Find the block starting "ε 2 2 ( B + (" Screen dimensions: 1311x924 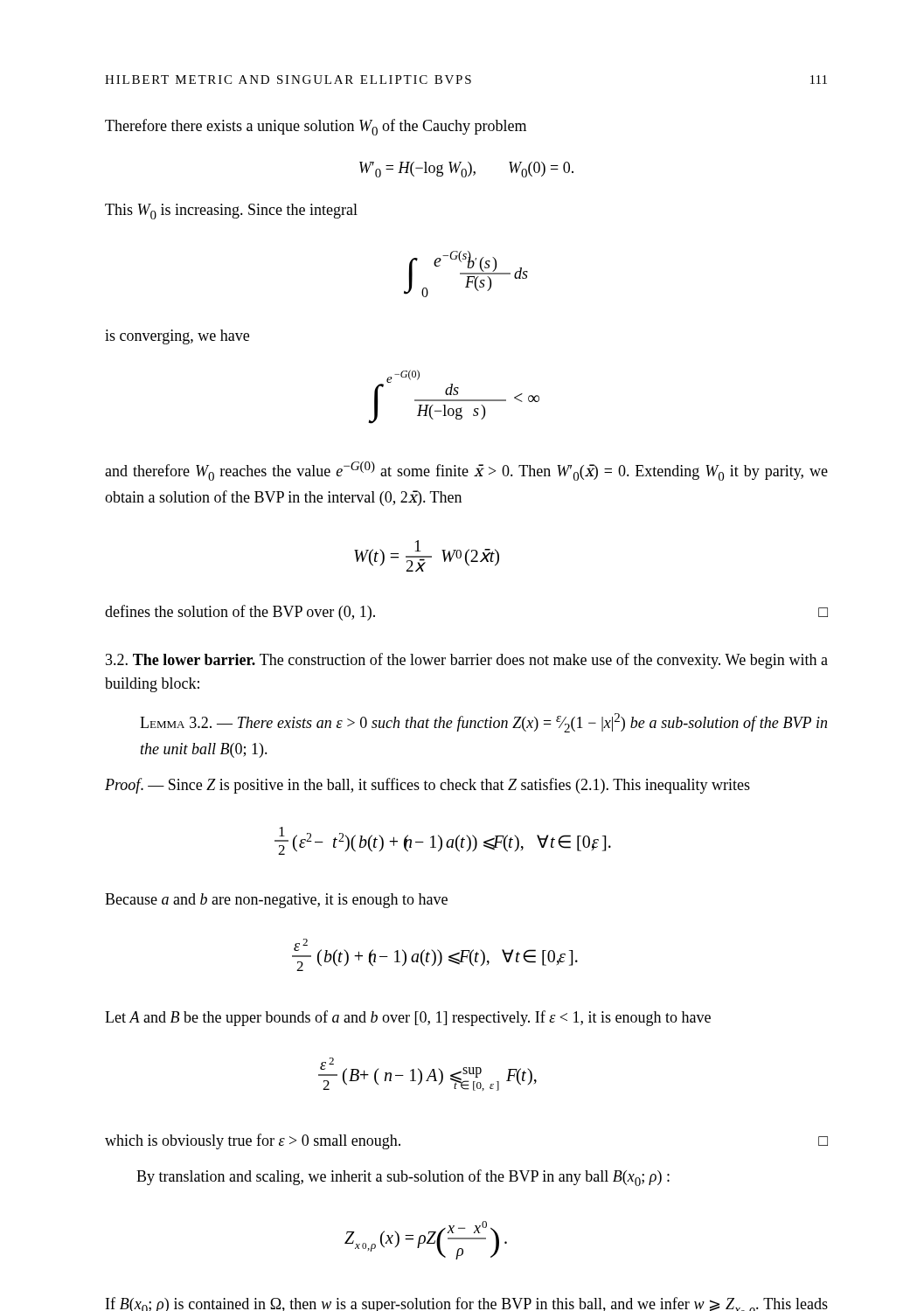click(466, 1076)
